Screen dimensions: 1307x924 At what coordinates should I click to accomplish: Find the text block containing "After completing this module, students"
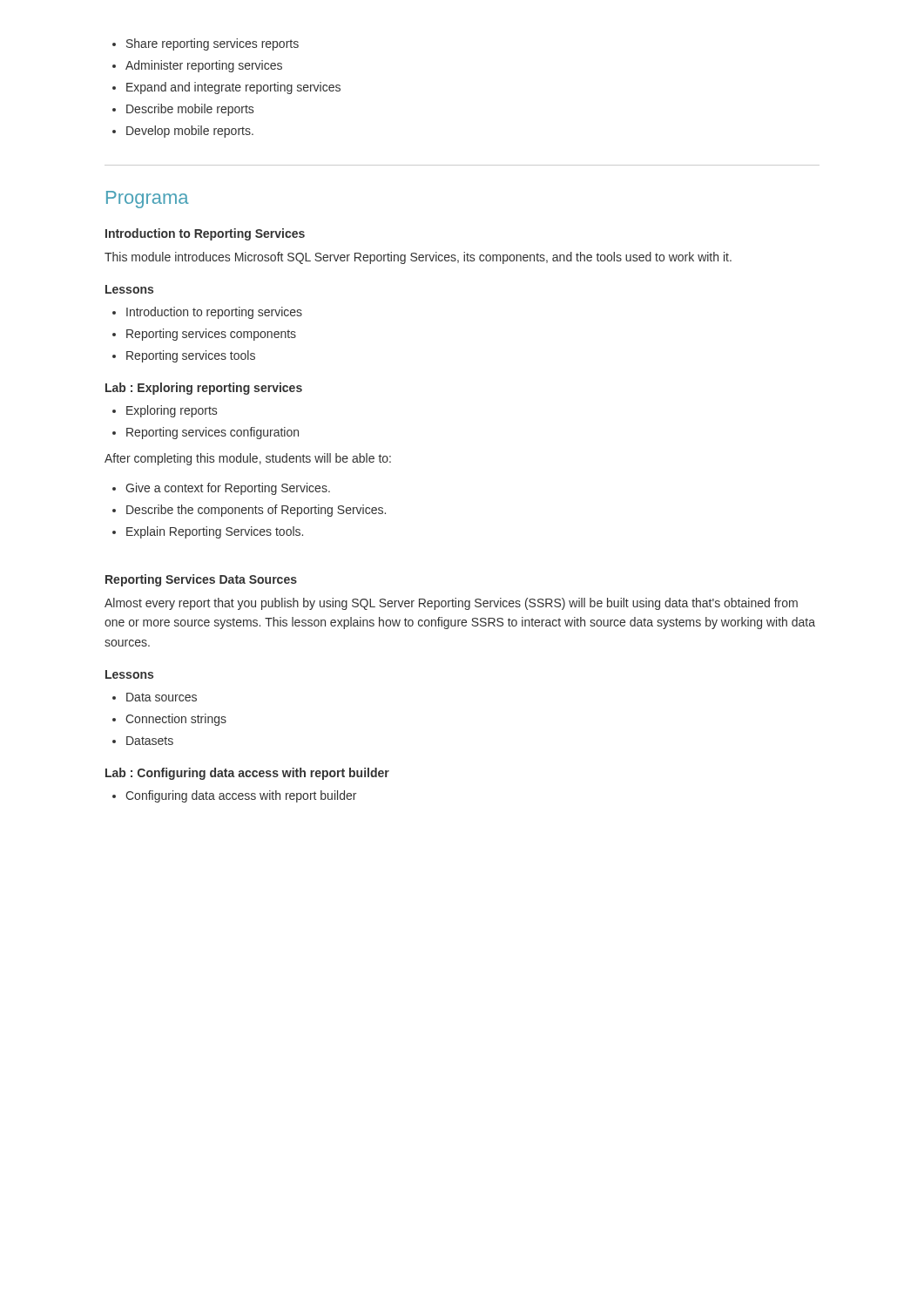click(x=248, y=459)
